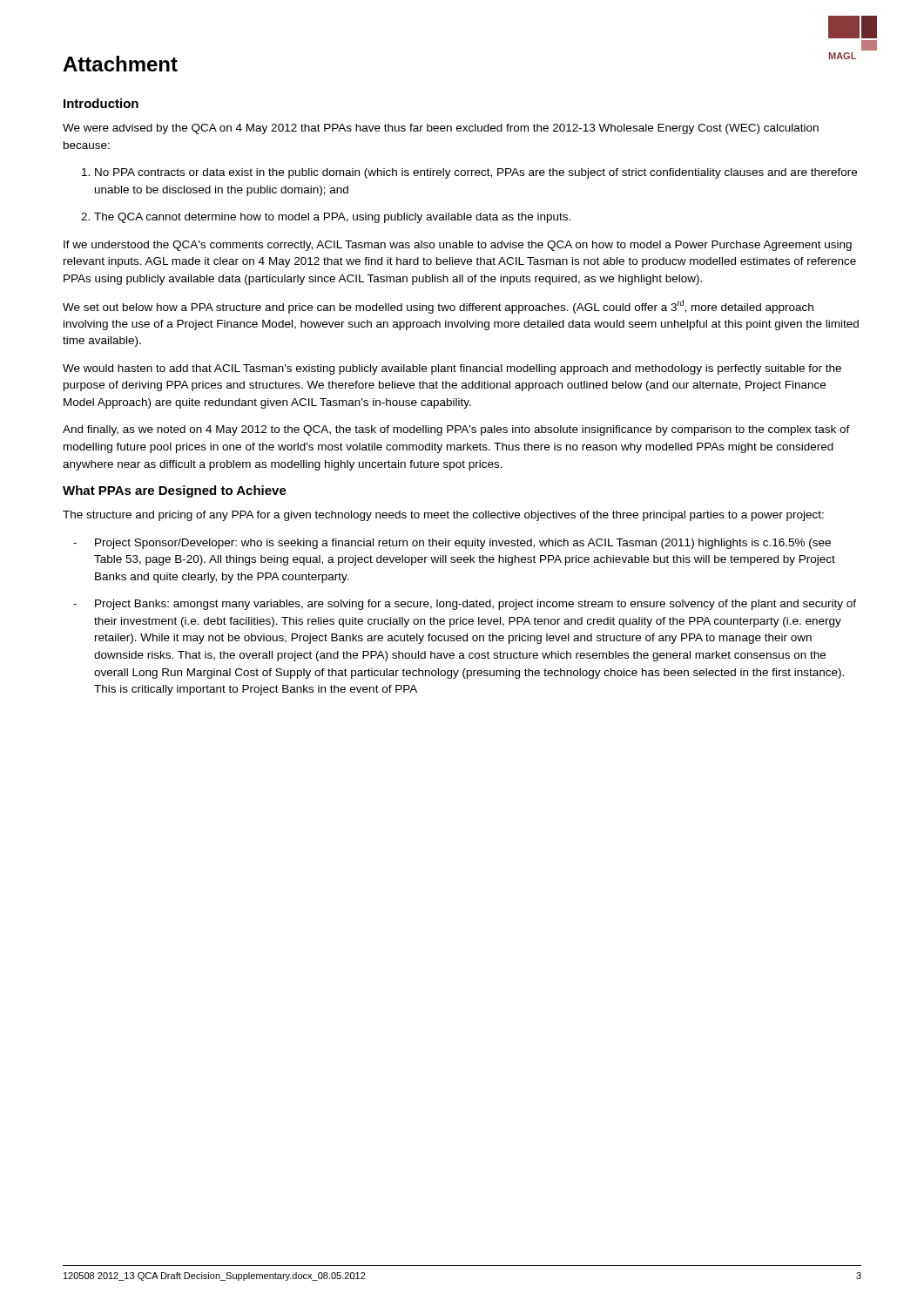Locate the block starting "Project Sponsor/Developer: who is seeking a financial return"
The width and height of the screenshot is (924, 1307).
pos(462,559)
